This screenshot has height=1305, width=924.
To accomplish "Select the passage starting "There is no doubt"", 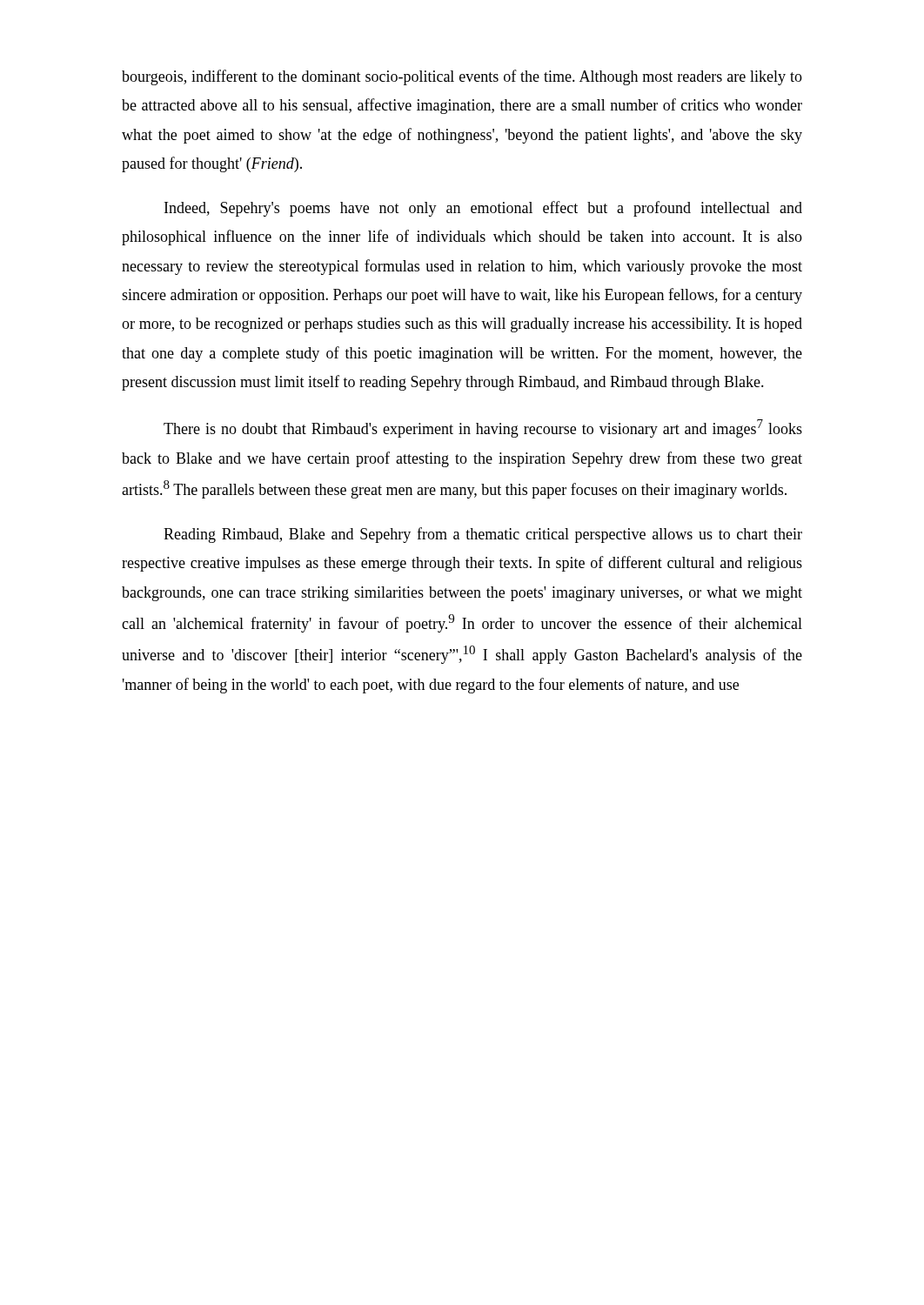I will pos(462,459).
